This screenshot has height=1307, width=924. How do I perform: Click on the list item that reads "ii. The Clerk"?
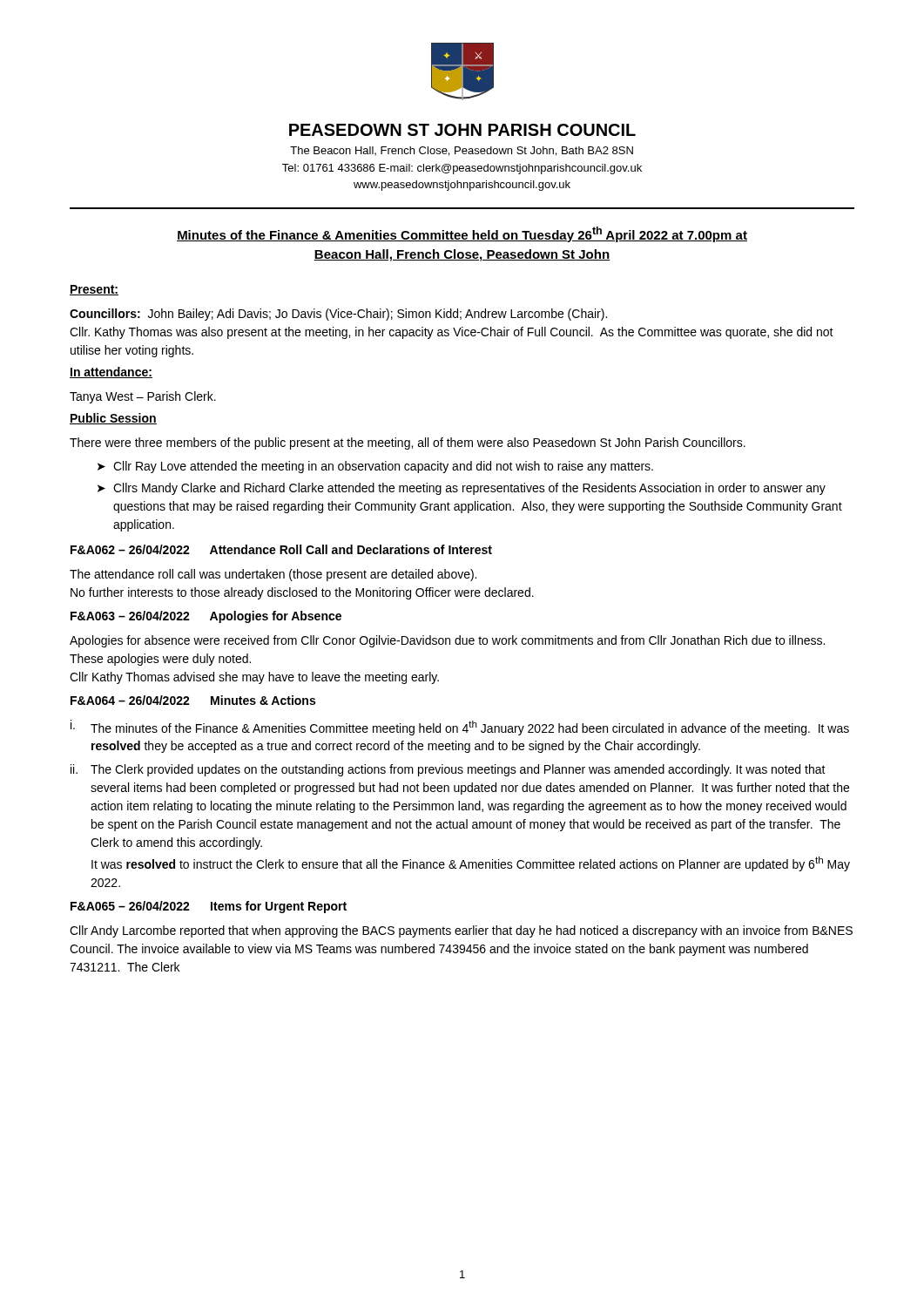tap(462, 826)
